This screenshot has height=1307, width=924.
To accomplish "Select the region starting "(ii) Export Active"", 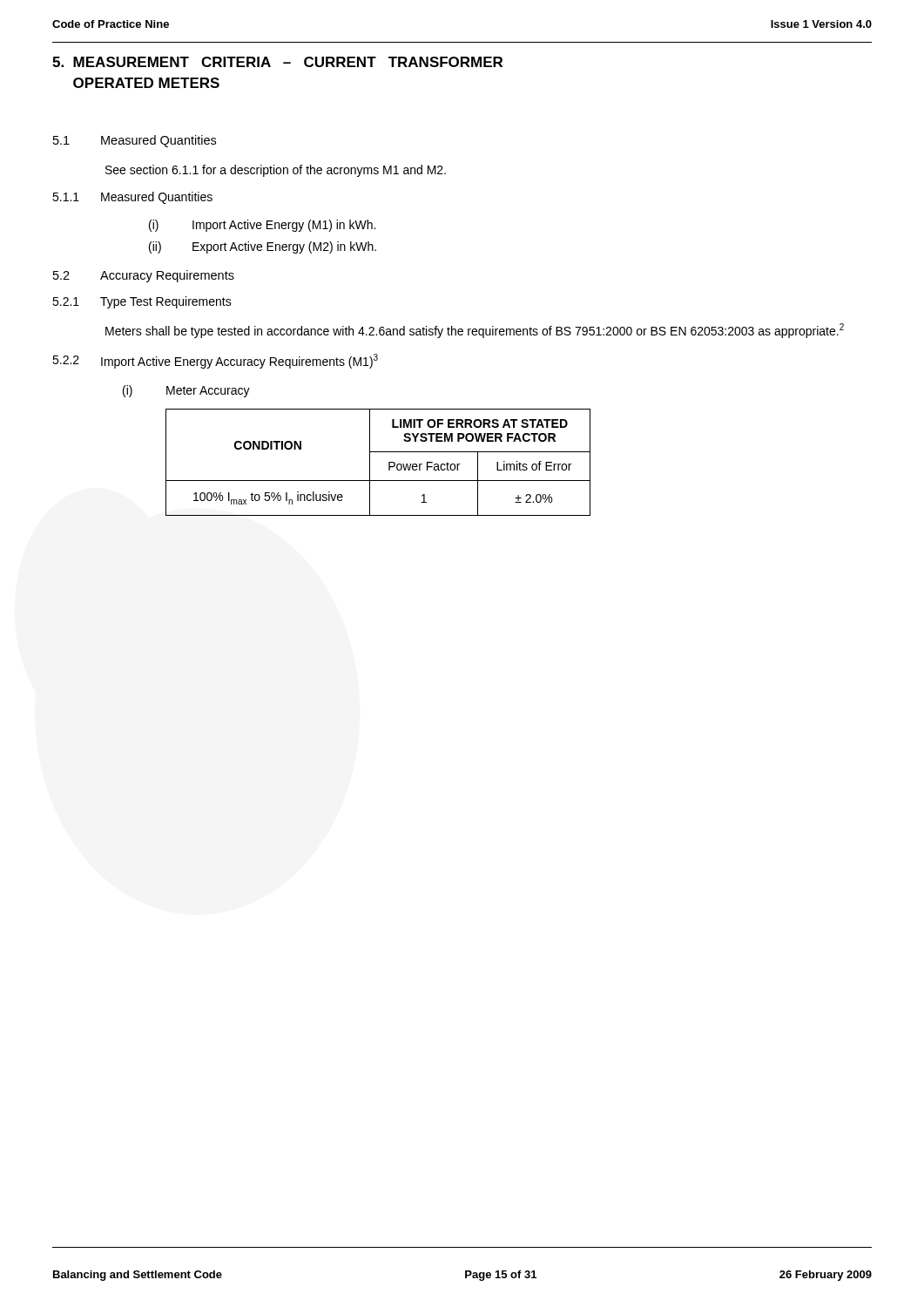I will (263, 247).
